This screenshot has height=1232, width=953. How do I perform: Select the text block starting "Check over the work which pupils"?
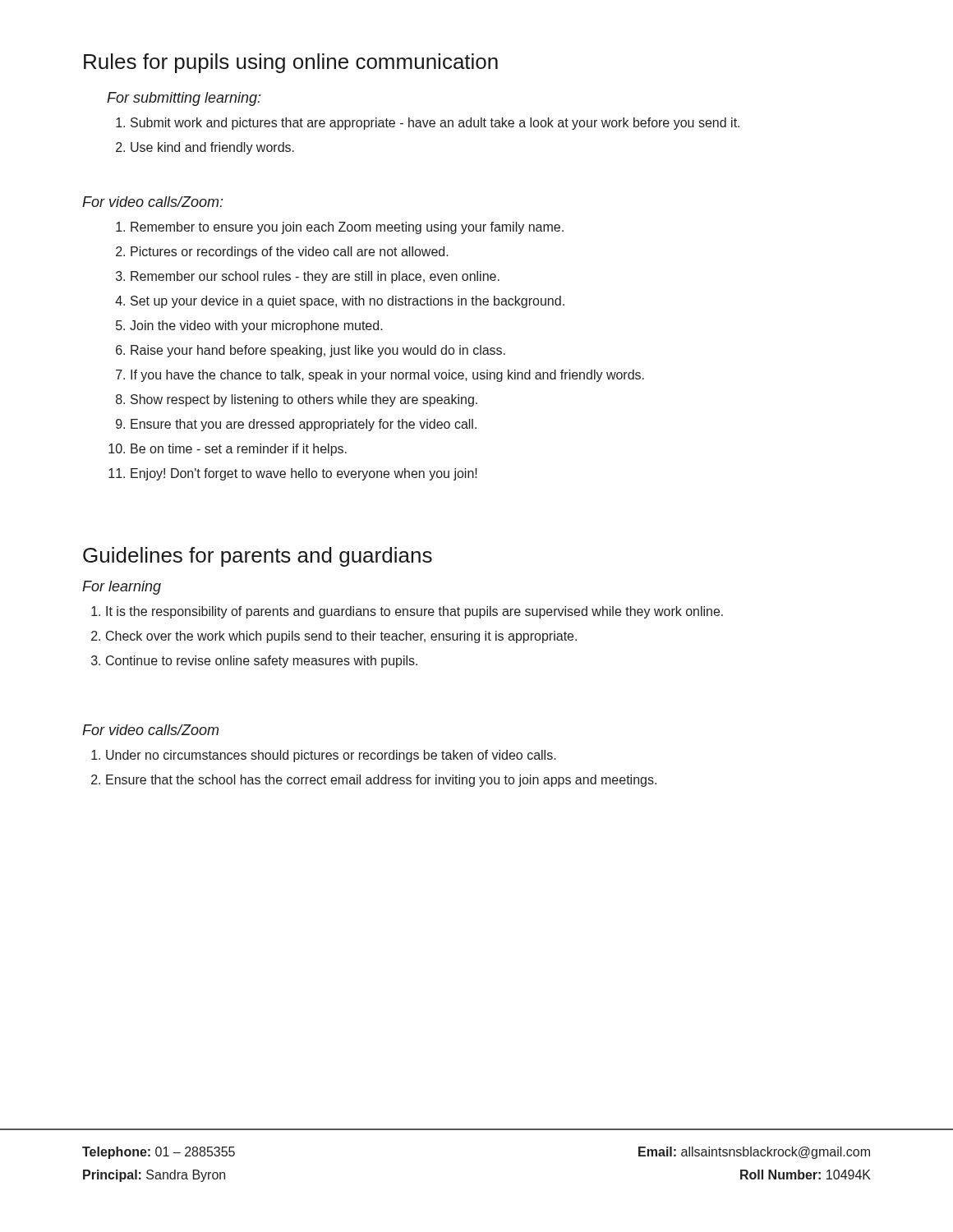coord(488,637)
